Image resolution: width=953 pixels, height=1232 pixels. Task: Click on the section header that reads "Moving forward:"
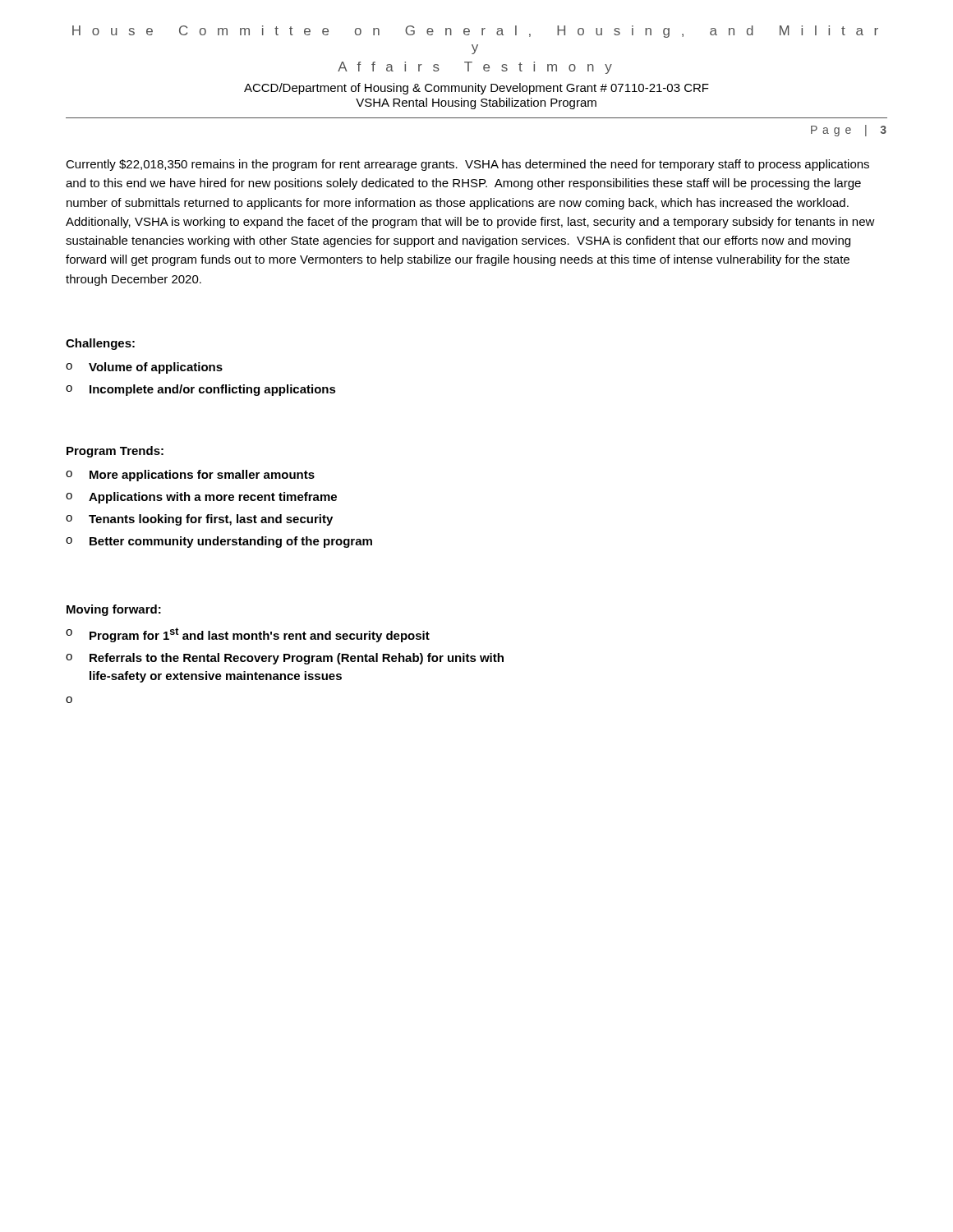114,609
